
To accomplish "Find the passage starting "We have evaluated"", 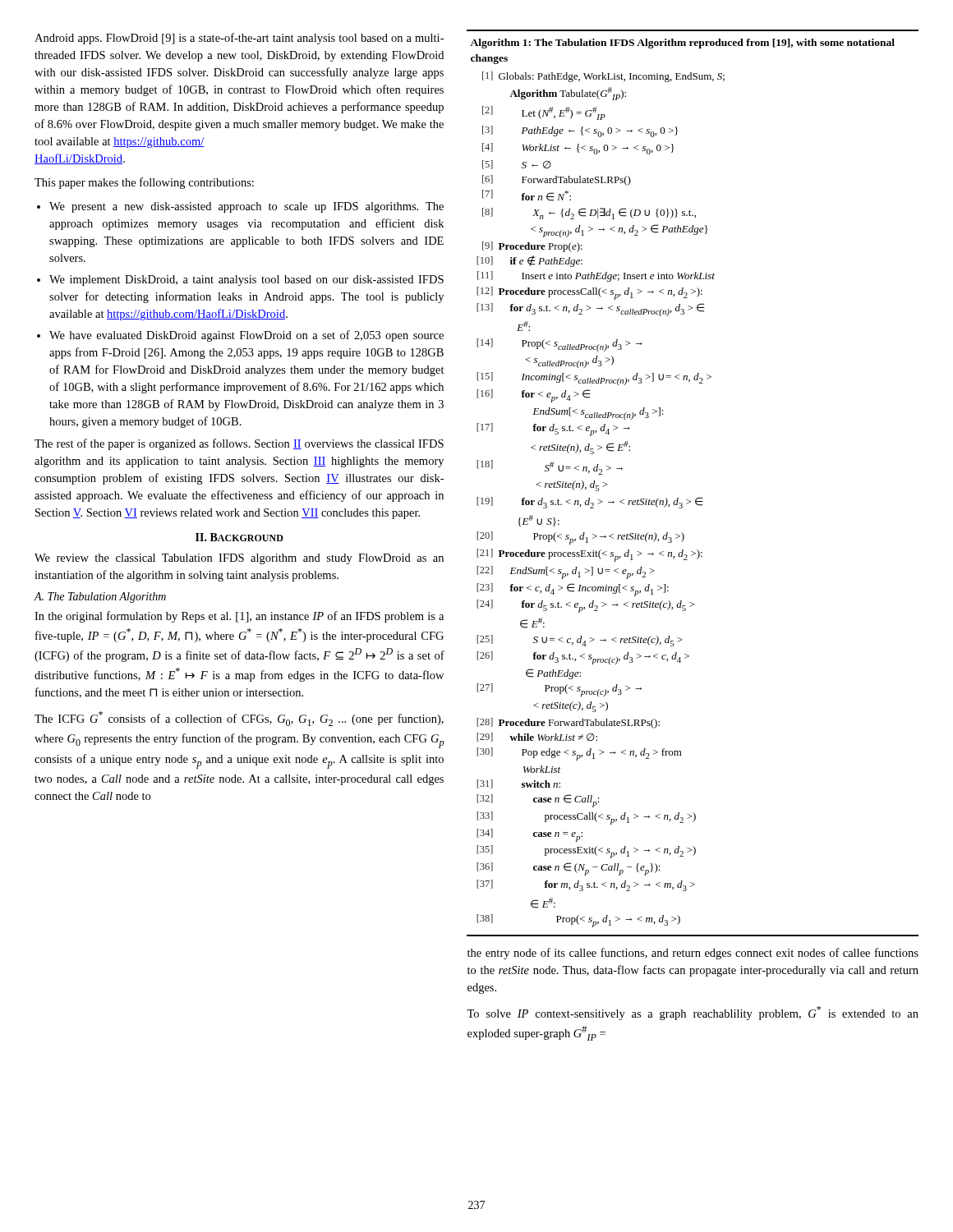I will point(247,379).
